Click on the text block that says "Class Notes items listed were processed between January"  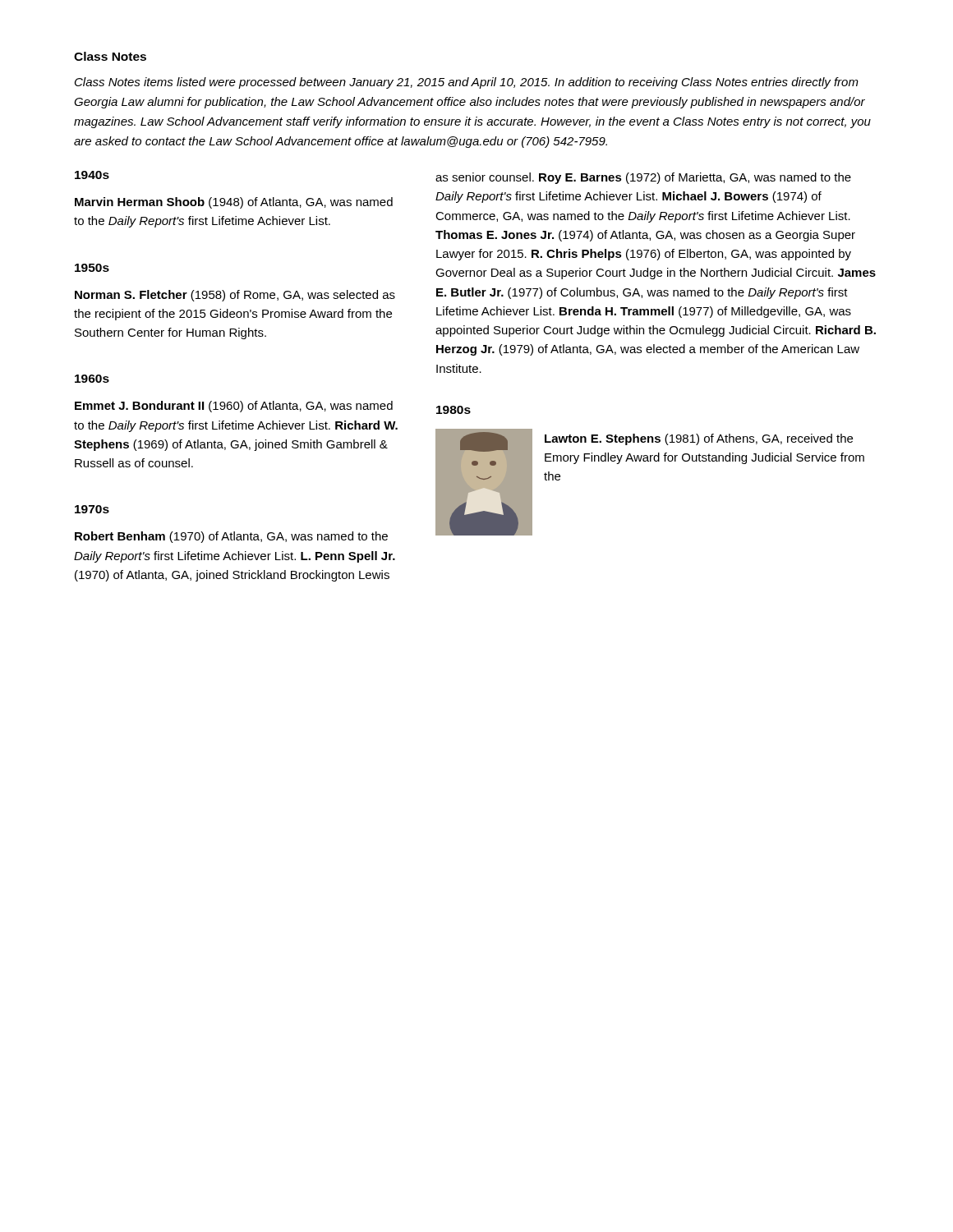pos(472,111)
